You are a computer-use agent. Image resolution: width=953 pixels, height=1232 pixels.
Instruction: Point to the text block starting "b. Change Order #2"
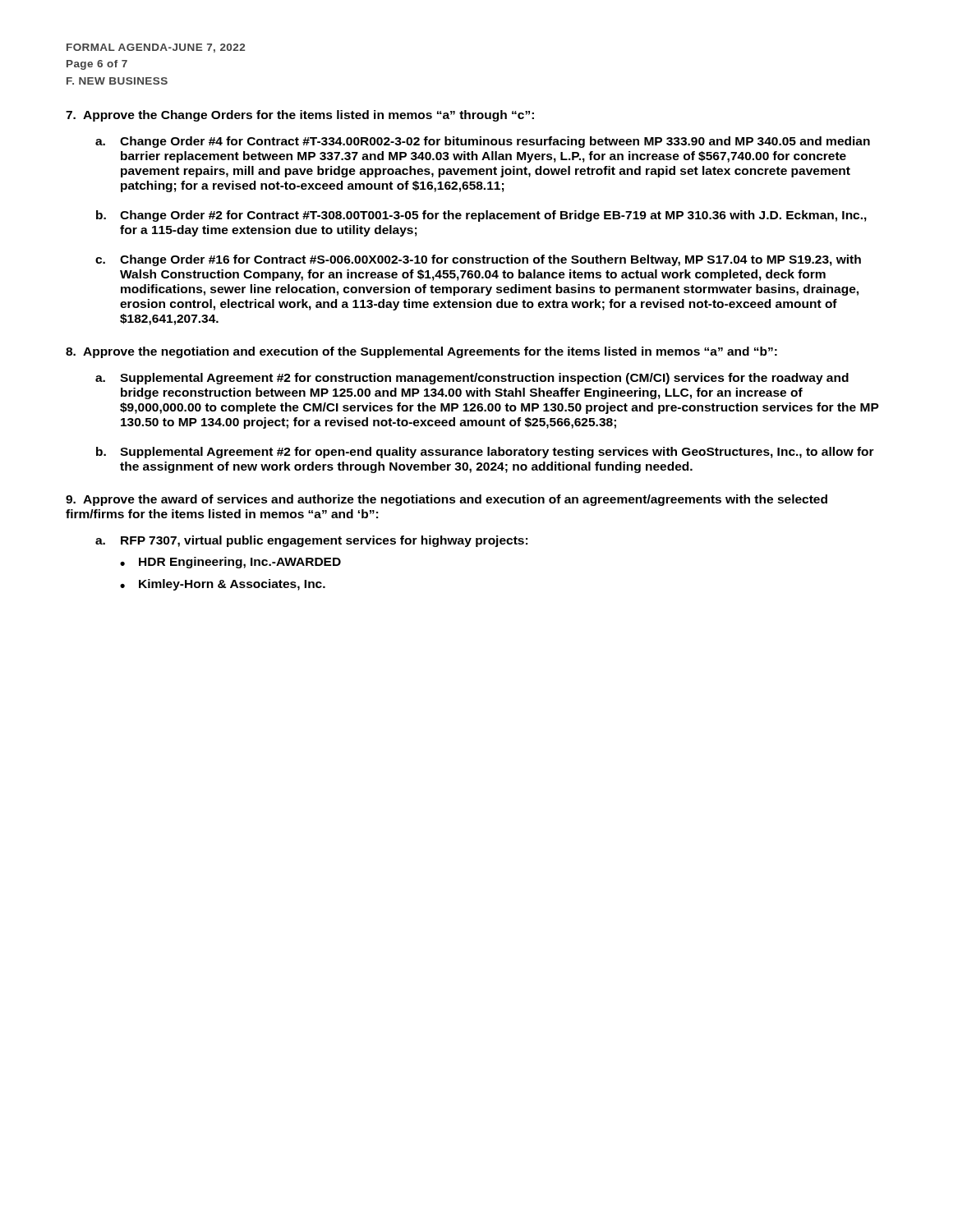[x=491, y=222]
